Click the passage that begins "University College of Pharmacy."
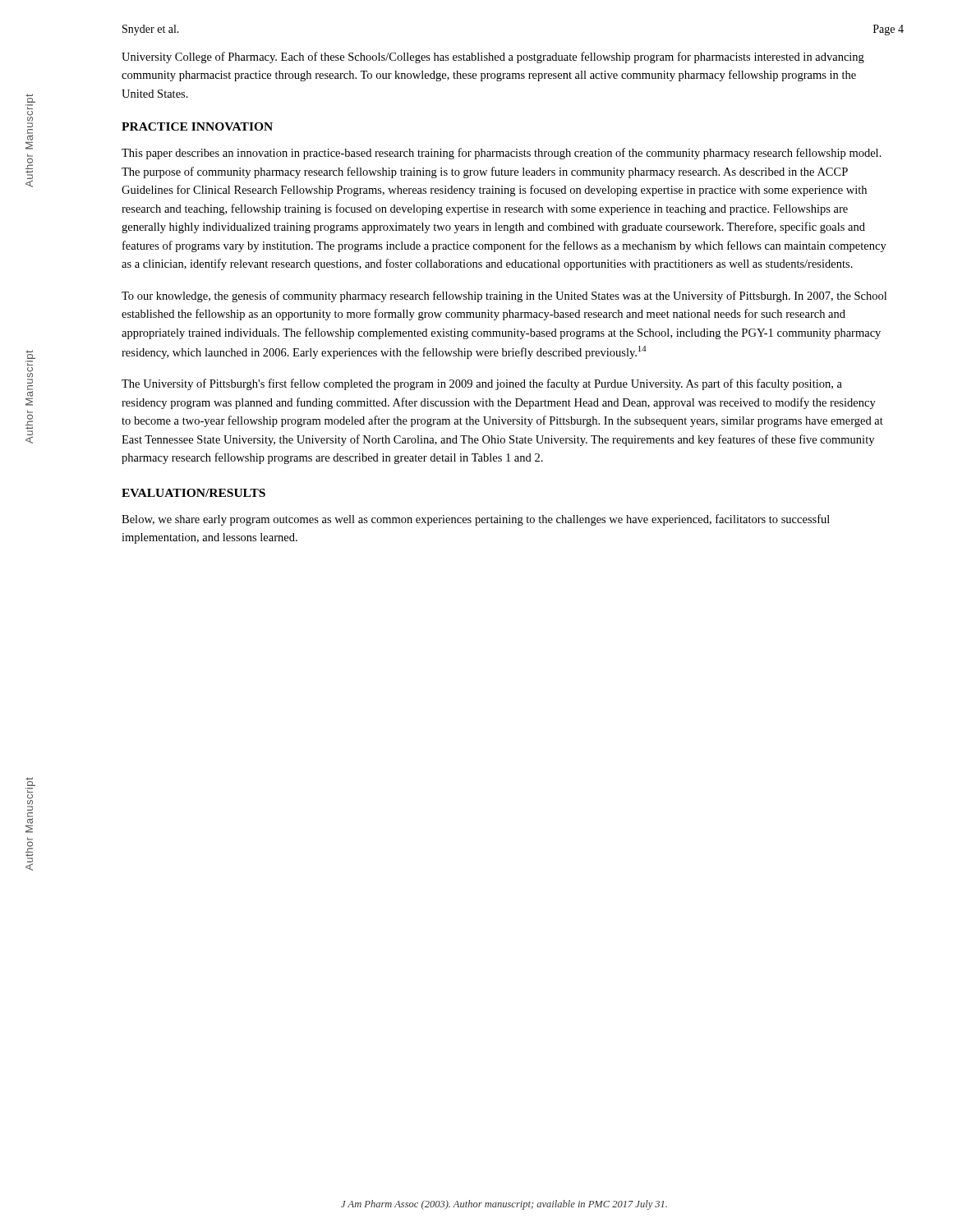The image size is (953, 1232). 493,75
